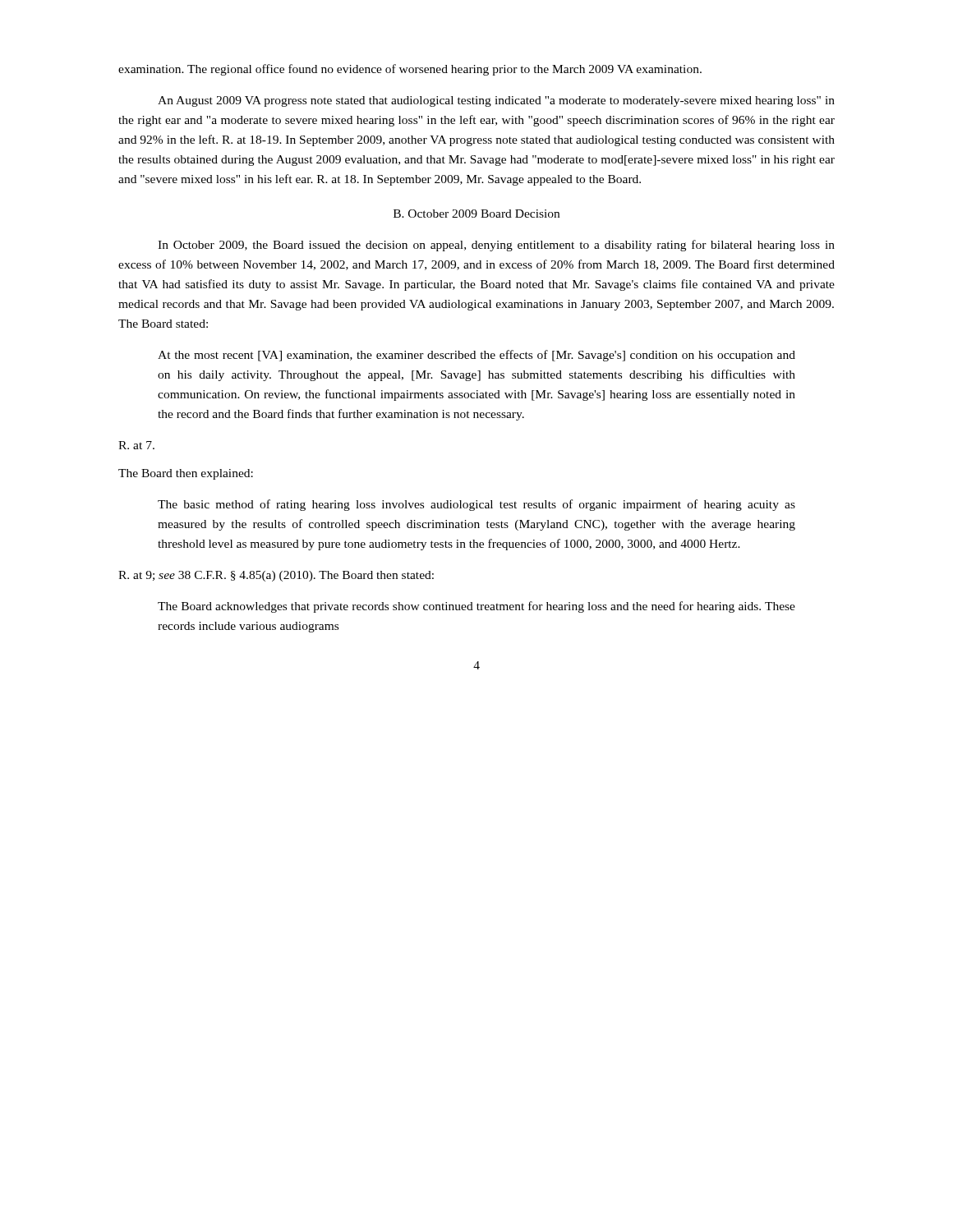The width and height of the screenshot is (953, 1232).
Task: Point to the block beginning "At the most recent [VA] examination, the examiner"
Action: pos(476,384)
